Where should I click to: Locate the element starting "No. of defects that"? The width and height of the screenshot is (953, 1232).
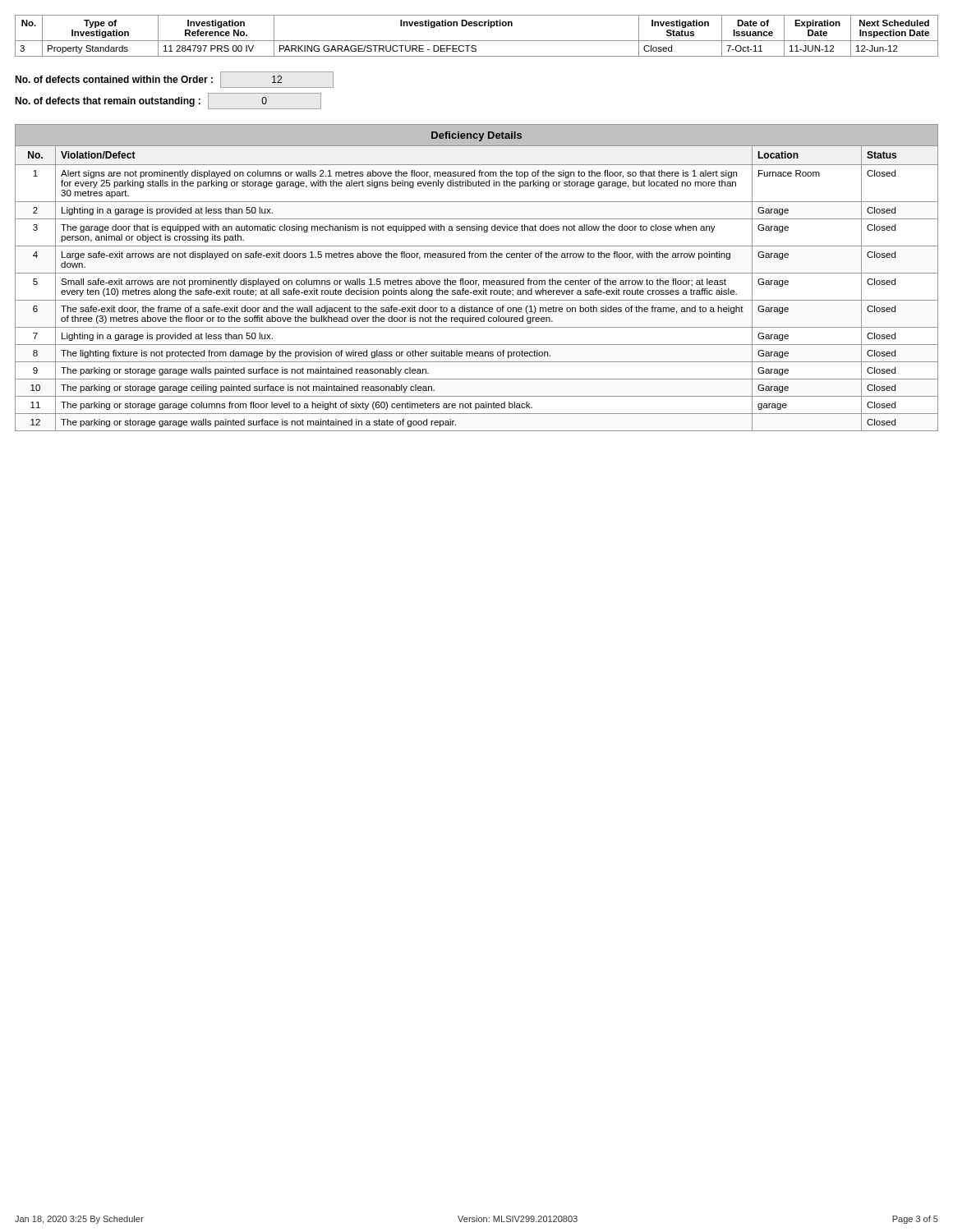pos(168,101)
